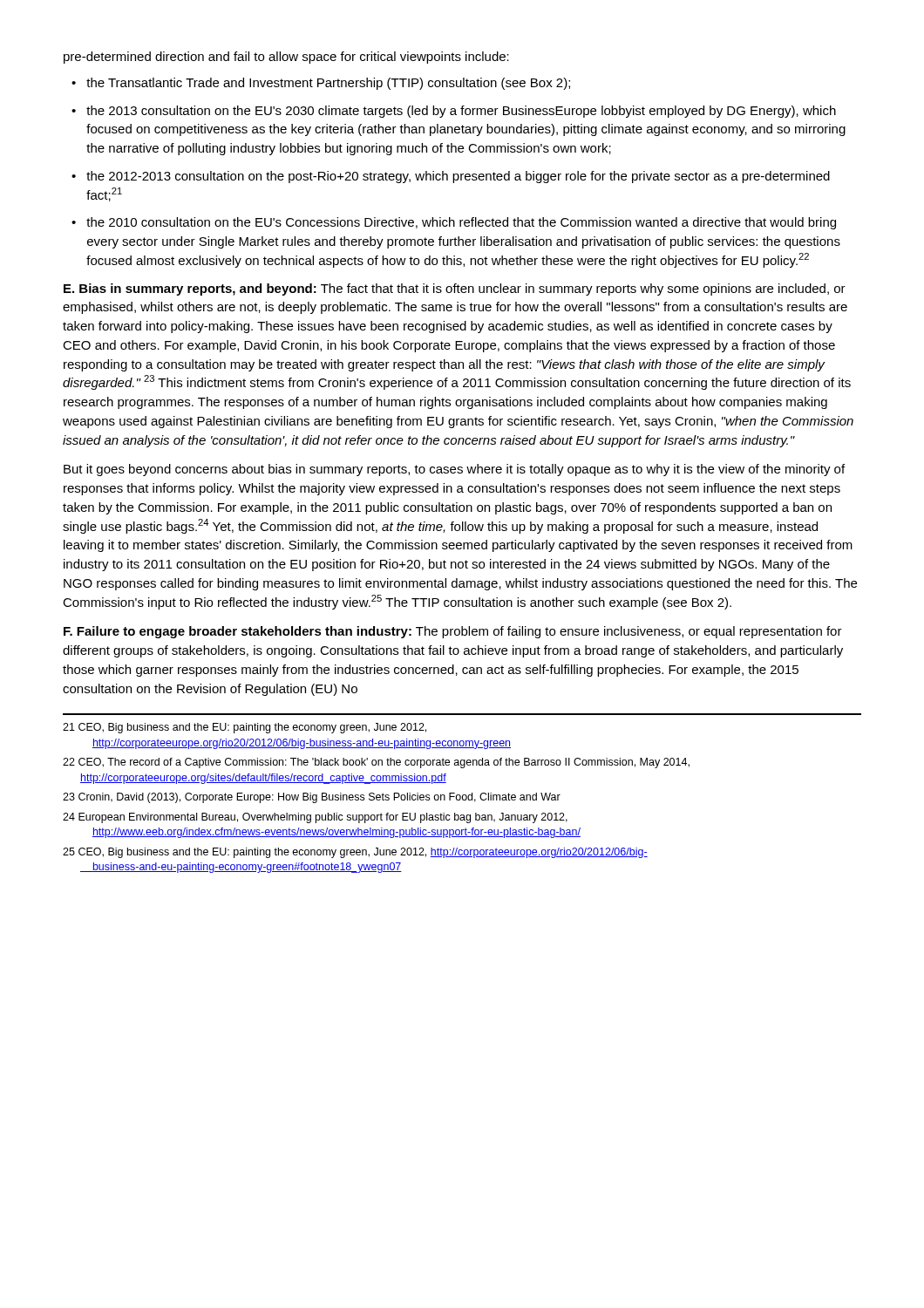This screenshot has height=1308, width=924.
Task: Locate the footnote with the text "23 Cronin, David (2013), Corporate Europe: How Big"
Action: coord(311,797)
